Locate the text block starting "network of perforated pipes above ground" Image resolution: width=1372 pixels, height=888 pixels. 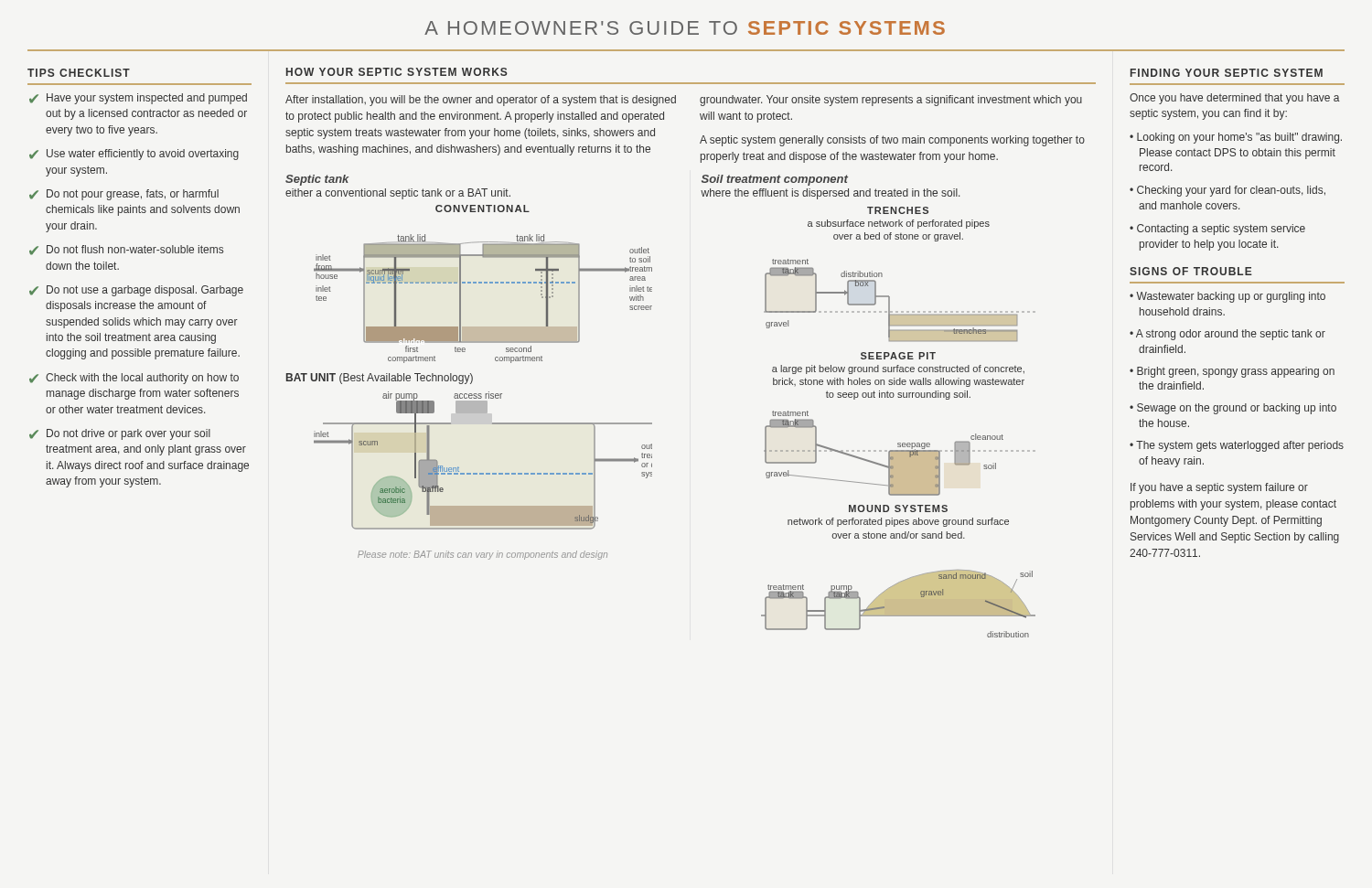coord(898,528)
